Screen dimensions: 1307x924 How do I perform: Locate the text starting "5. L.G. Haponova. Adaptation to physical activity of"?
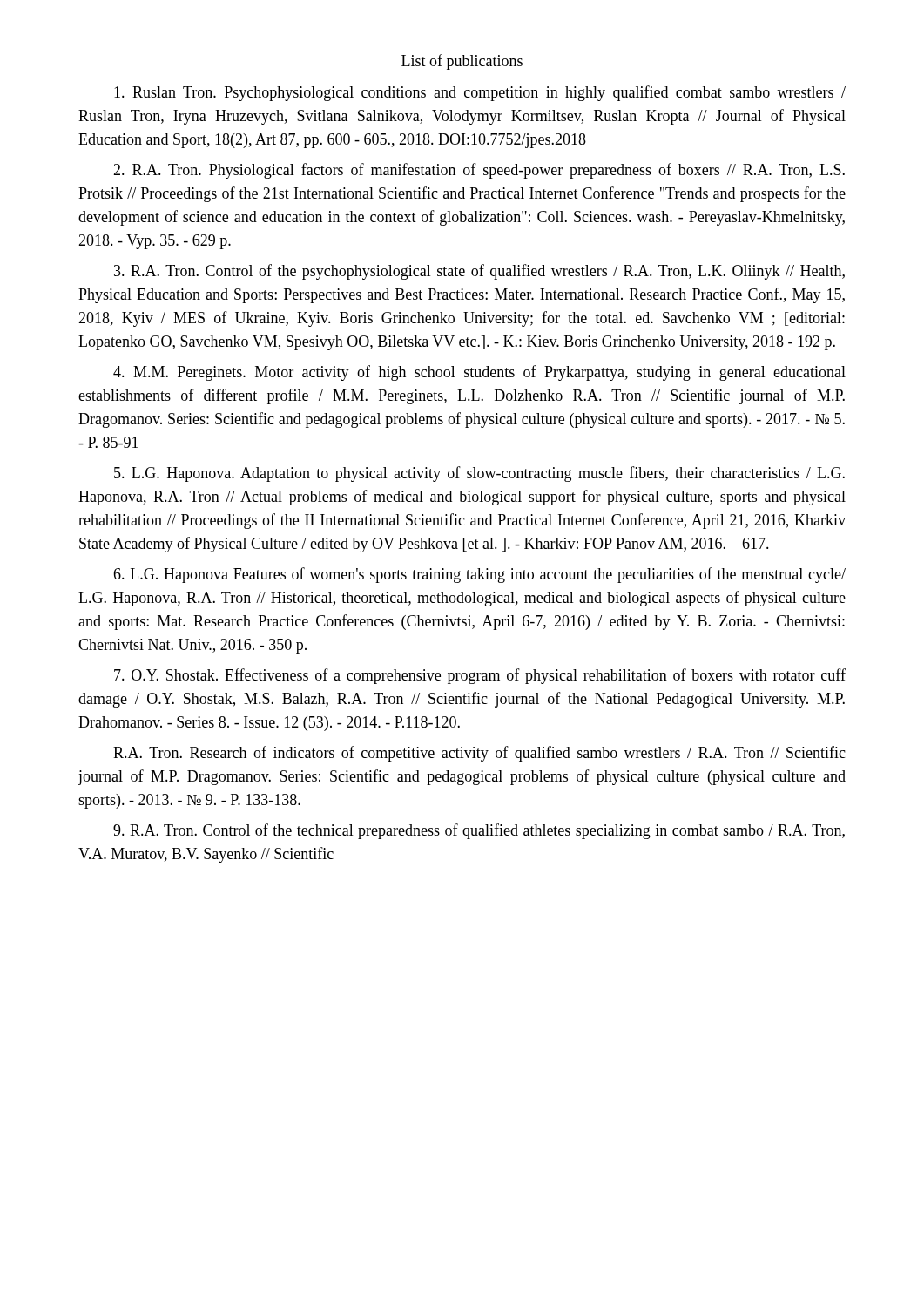click(x=462, y=508)
